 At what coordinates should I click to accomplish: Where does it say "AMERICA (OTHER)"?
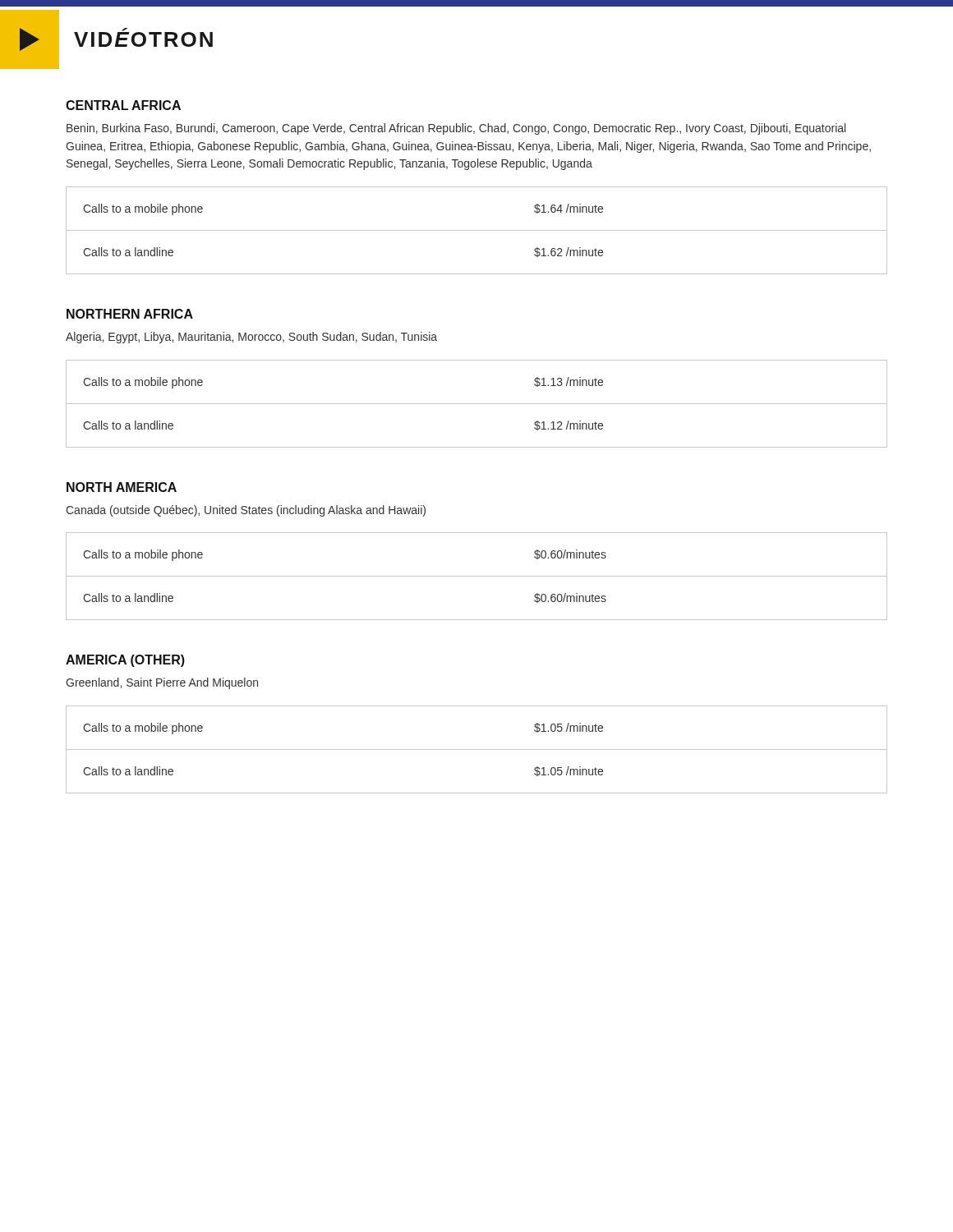click(125, 660)
